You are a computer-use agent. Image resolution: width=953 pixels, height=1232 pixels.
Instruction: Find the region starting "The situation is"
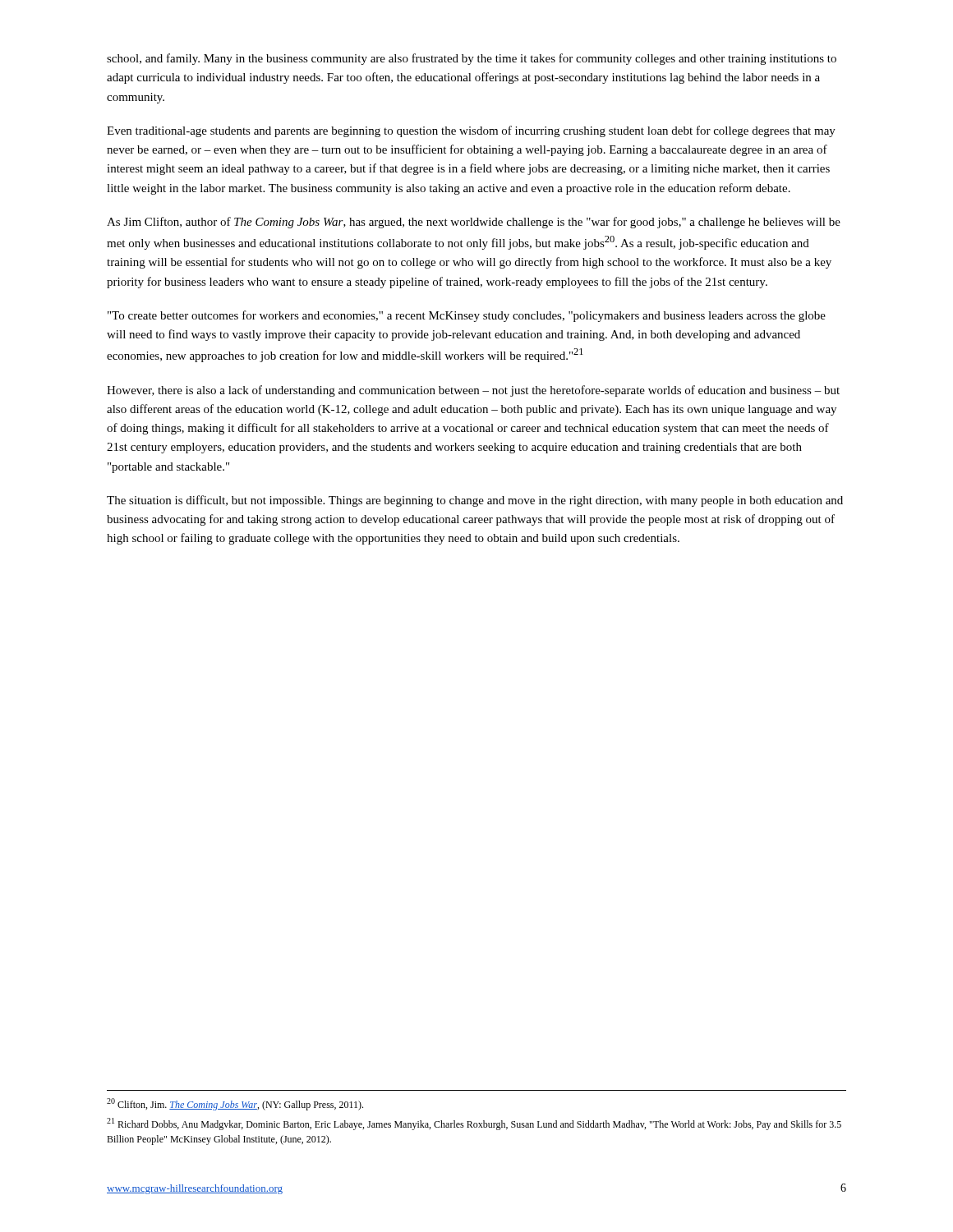click(475, 519)
